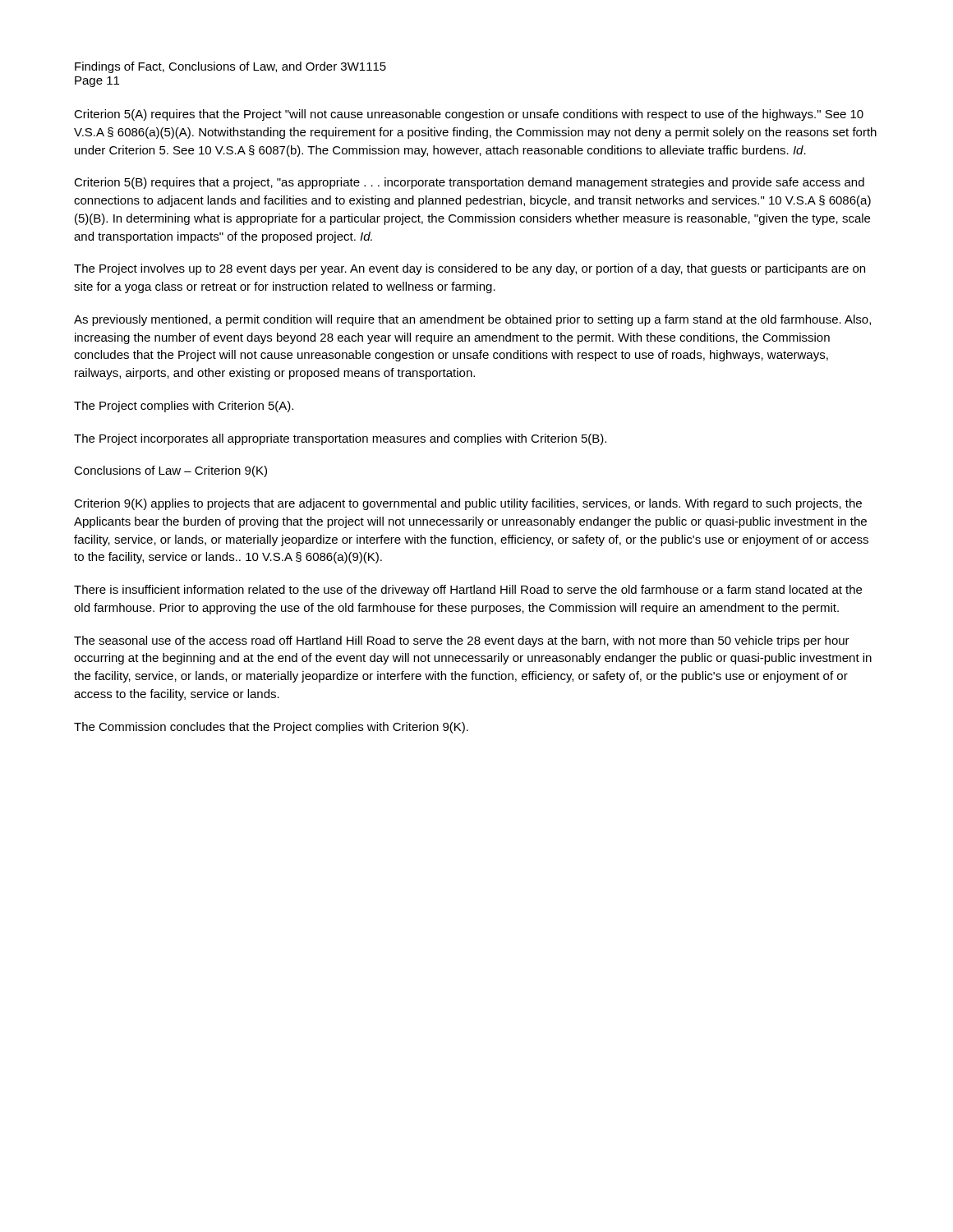
Task: Find the text starting "The seasonal use of the access road"
Action: click(476, 667)
